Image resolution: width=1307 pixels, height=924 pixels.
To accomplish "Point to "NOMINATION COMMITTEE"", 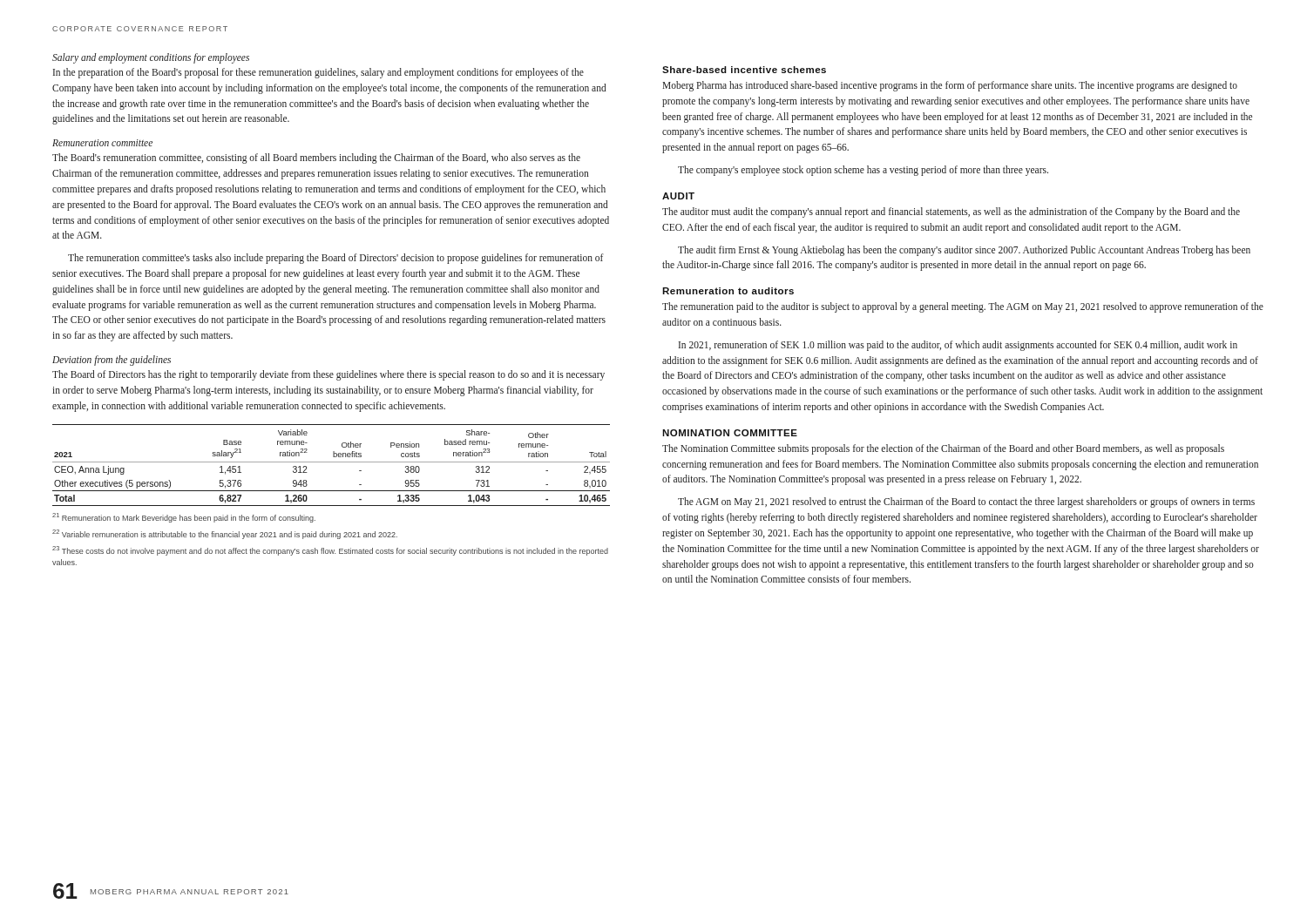I will point(730,433).
